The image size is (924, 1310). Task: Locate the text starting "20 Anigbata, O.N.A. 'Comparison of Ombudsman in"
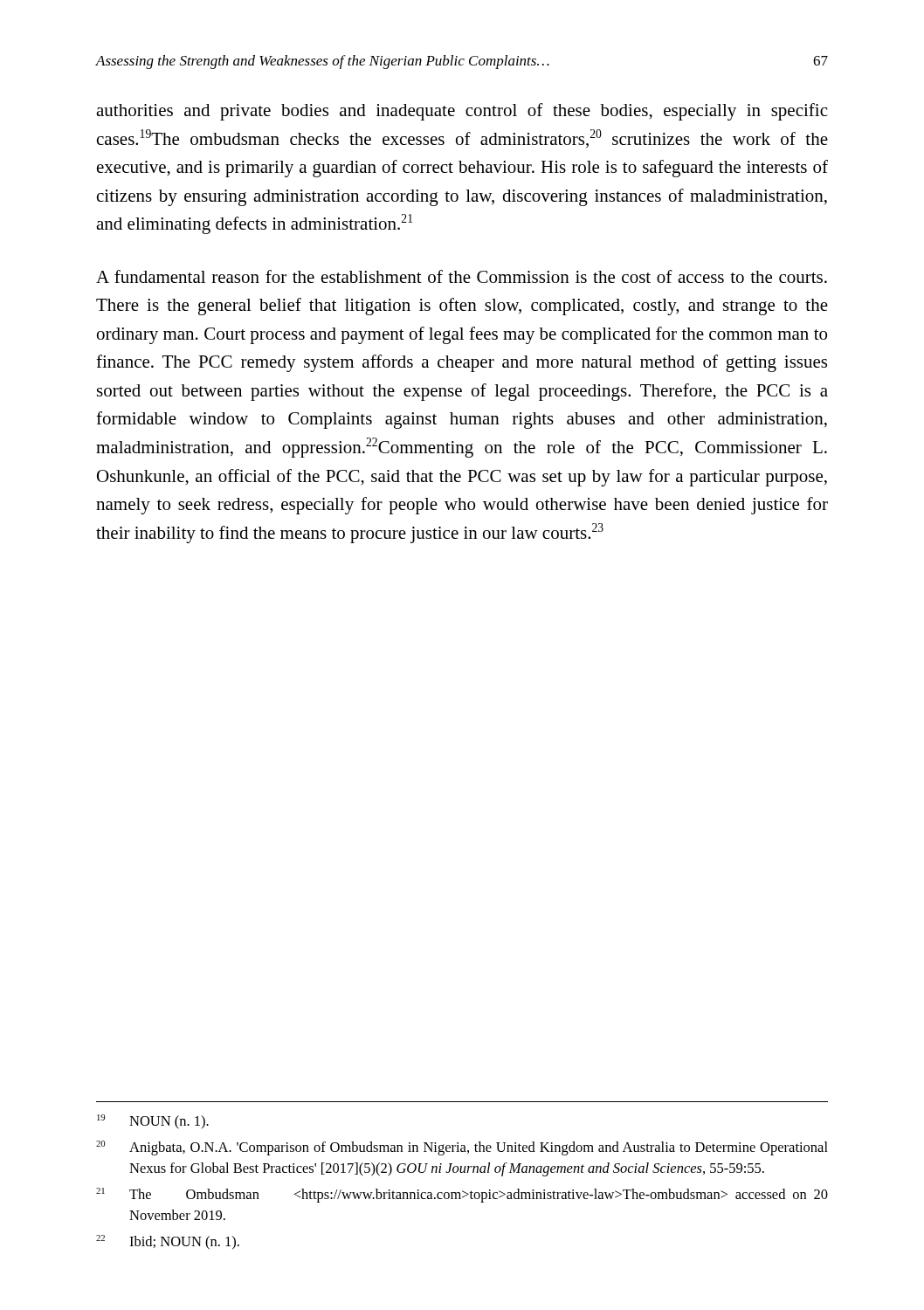click(462, 1158)
